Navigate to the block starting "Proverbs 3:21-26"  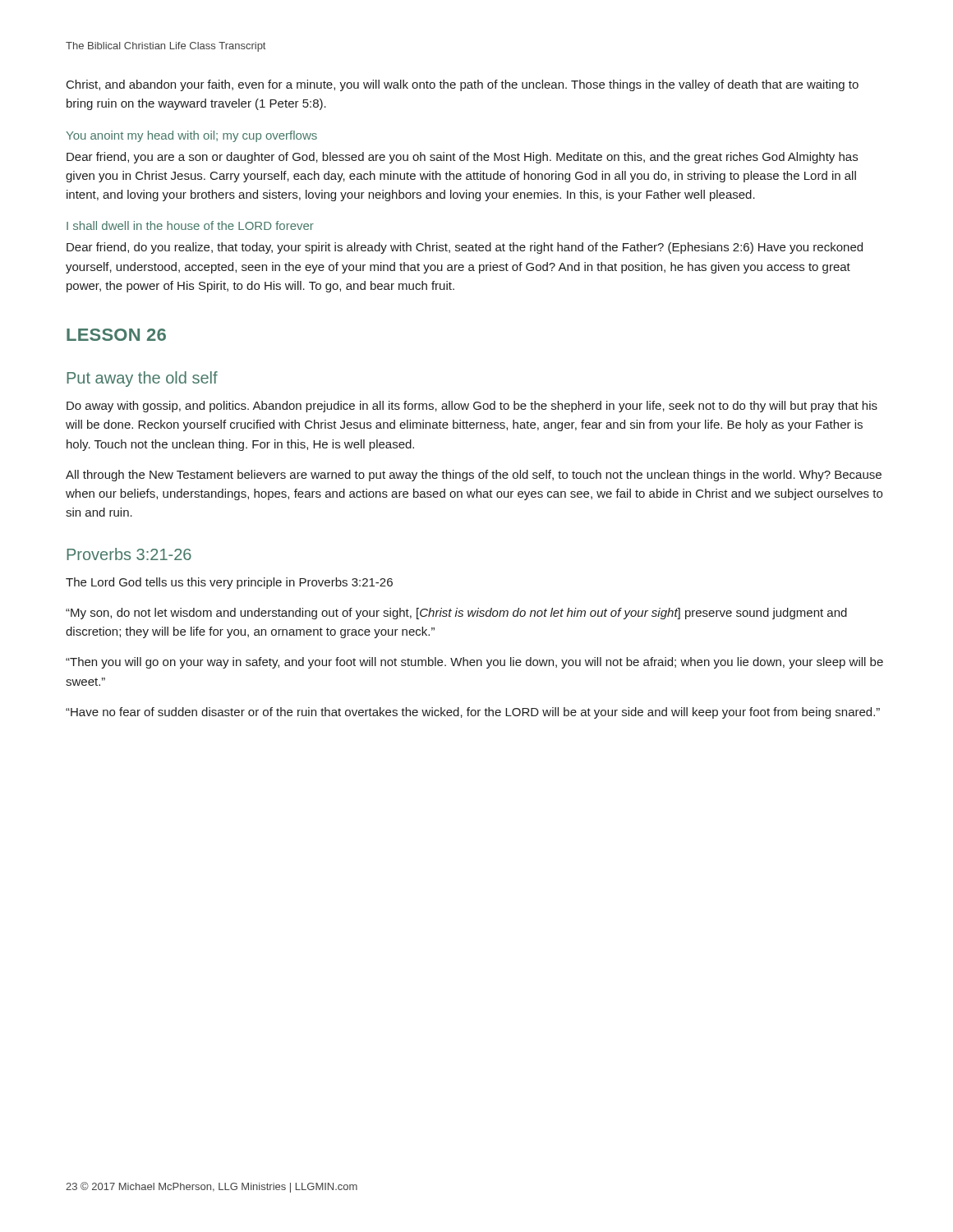tap(129, 554)
